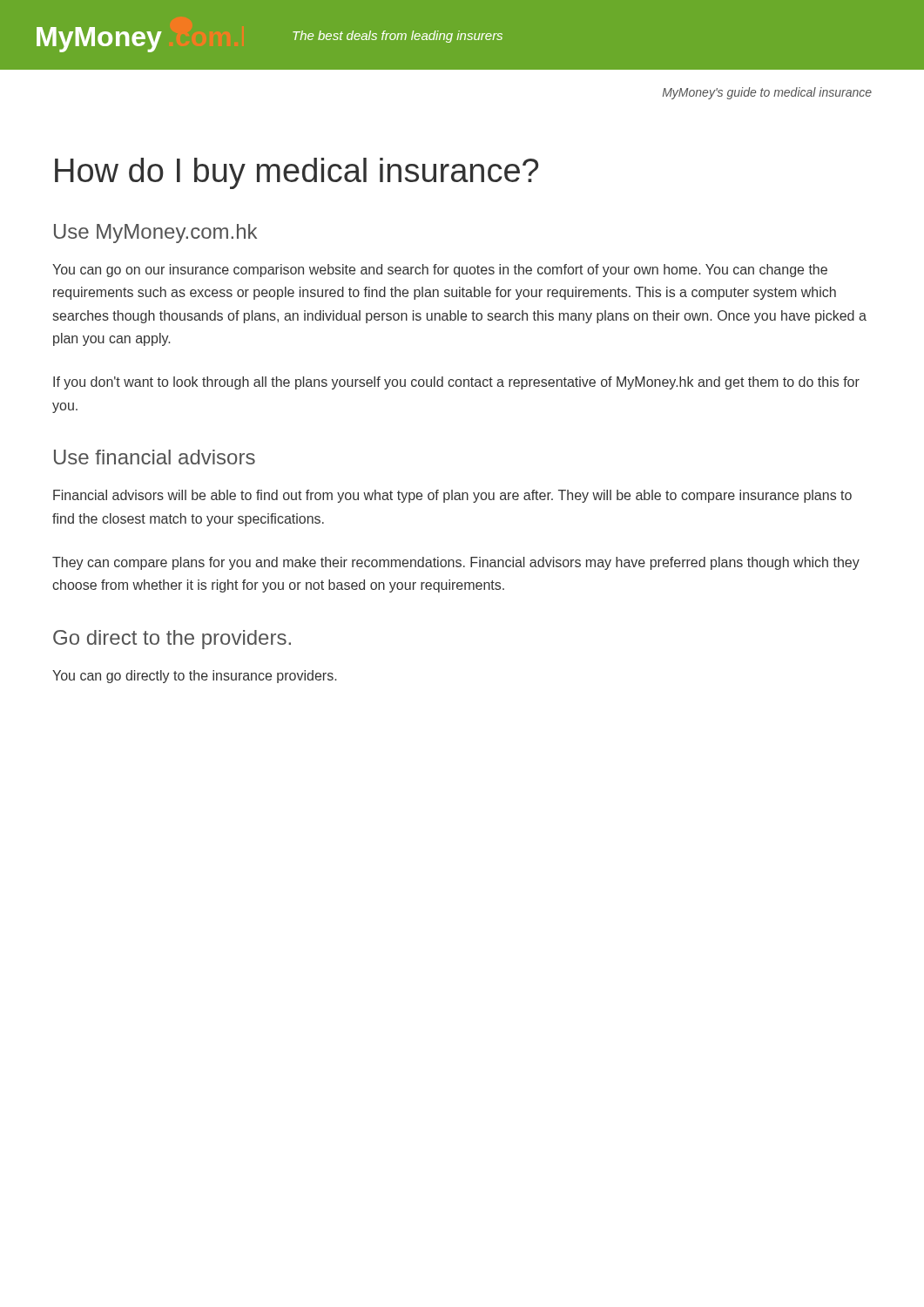Find the block on this page that starts "You can go directly to the insurance"
This screenshot has width=924, height=1307.
point(195,676)
